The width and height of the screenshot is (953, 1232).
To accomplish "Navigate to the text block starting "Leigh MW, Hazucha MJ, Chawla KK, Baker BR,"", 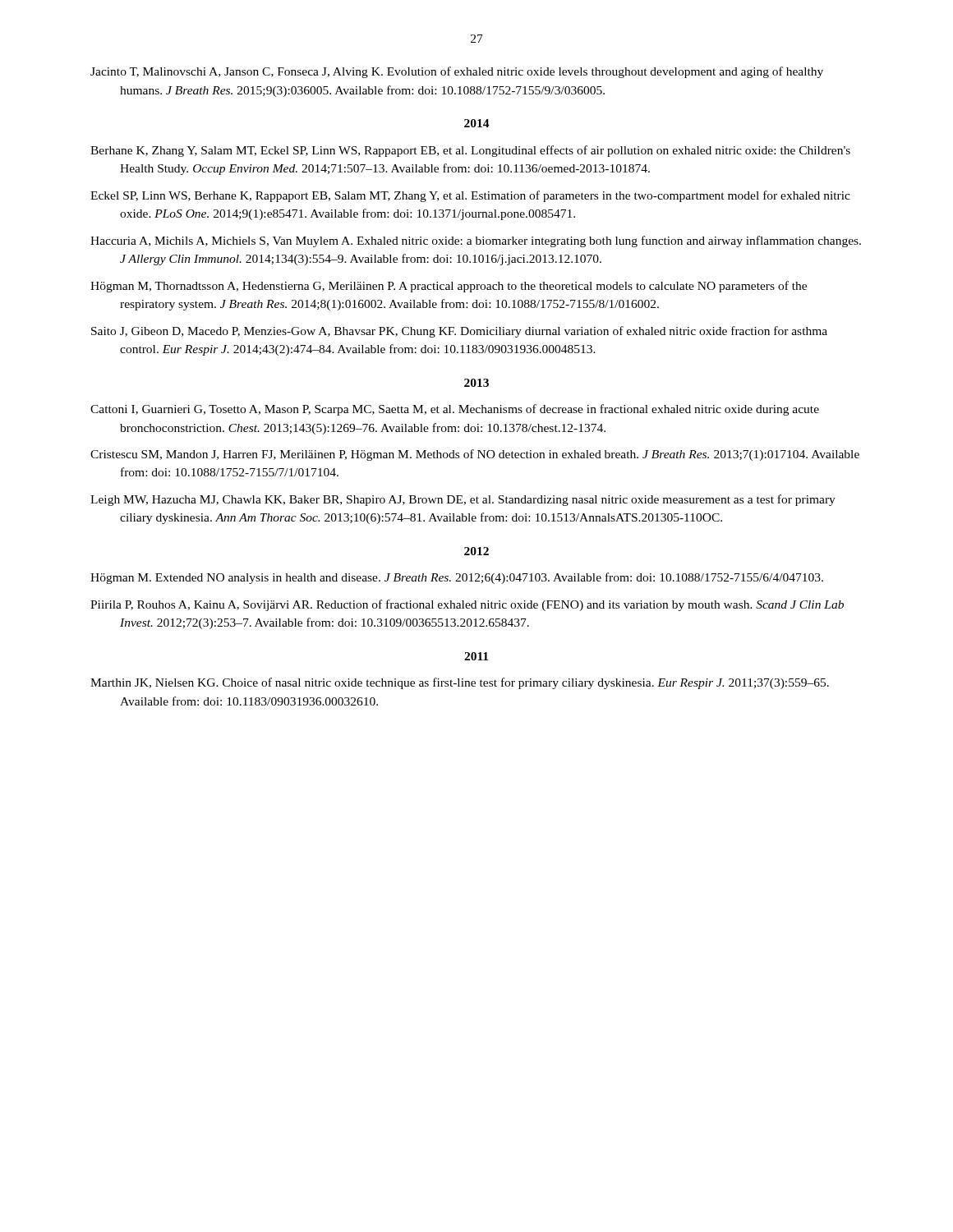I will [463, 508].
